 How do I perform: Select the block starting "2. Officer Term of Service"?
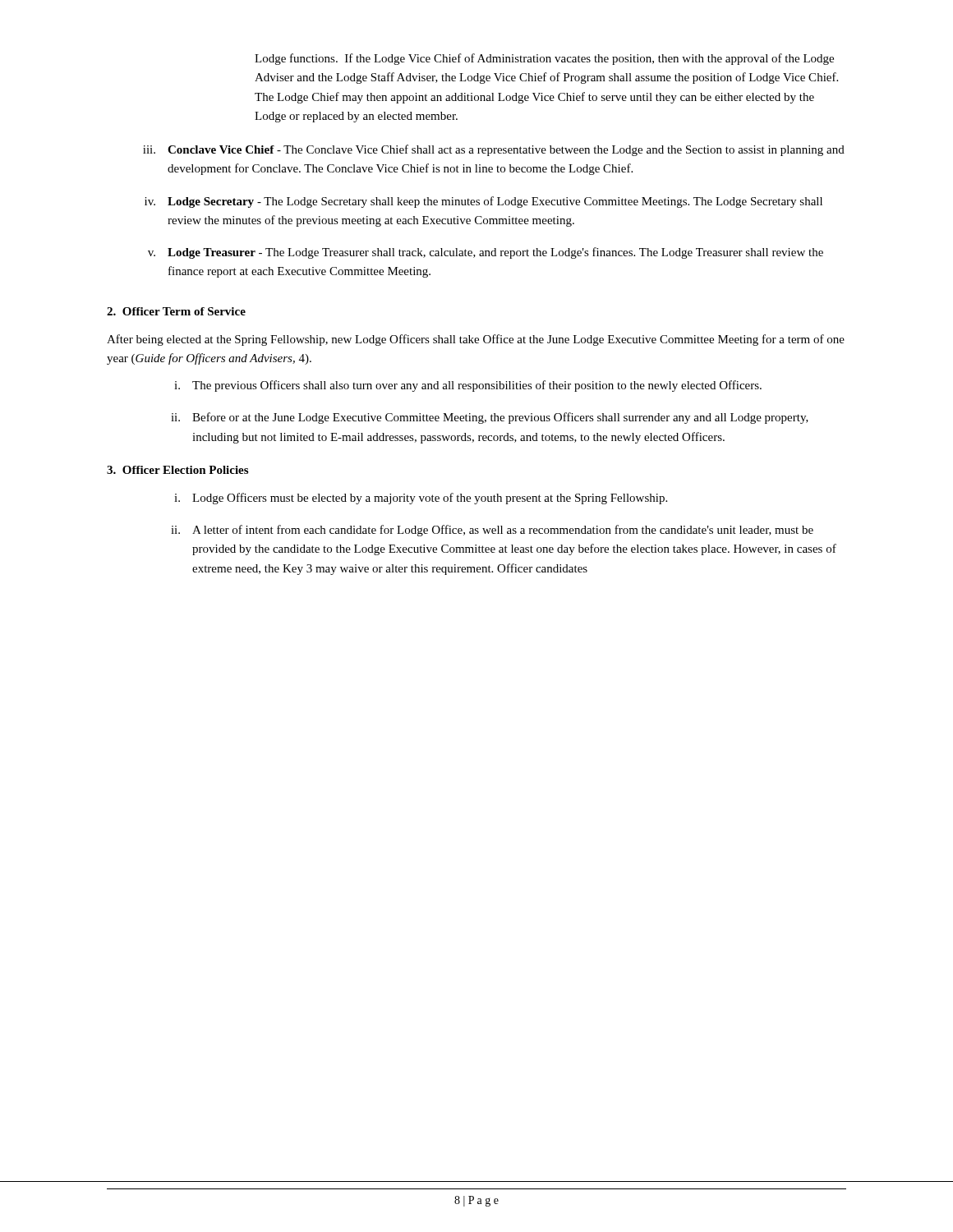point(176,311)
